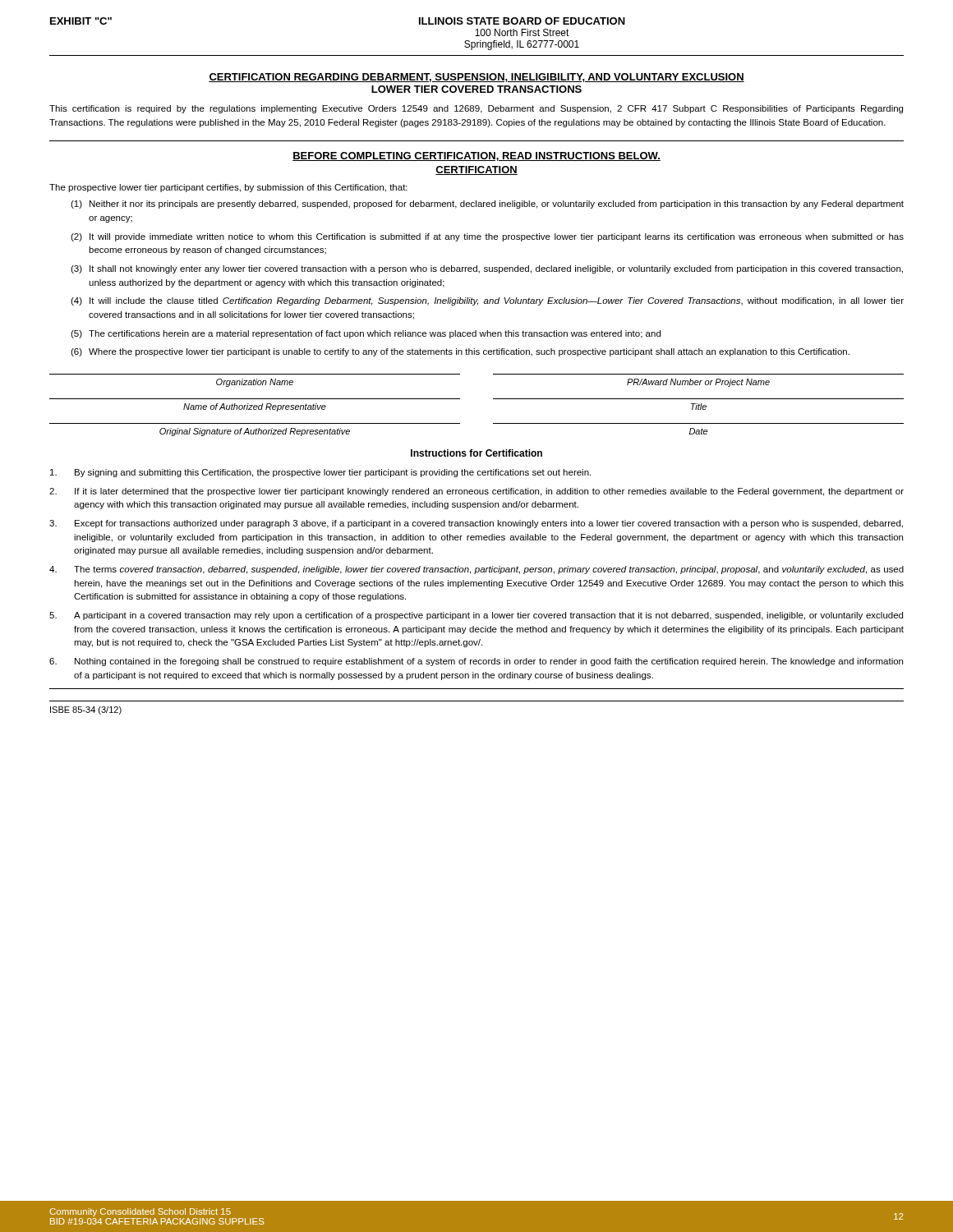This screenshot has width=953, height=1232.
Task: Locate the text block that reads "This certification is required by the regulations"
Action: (476, 115)
